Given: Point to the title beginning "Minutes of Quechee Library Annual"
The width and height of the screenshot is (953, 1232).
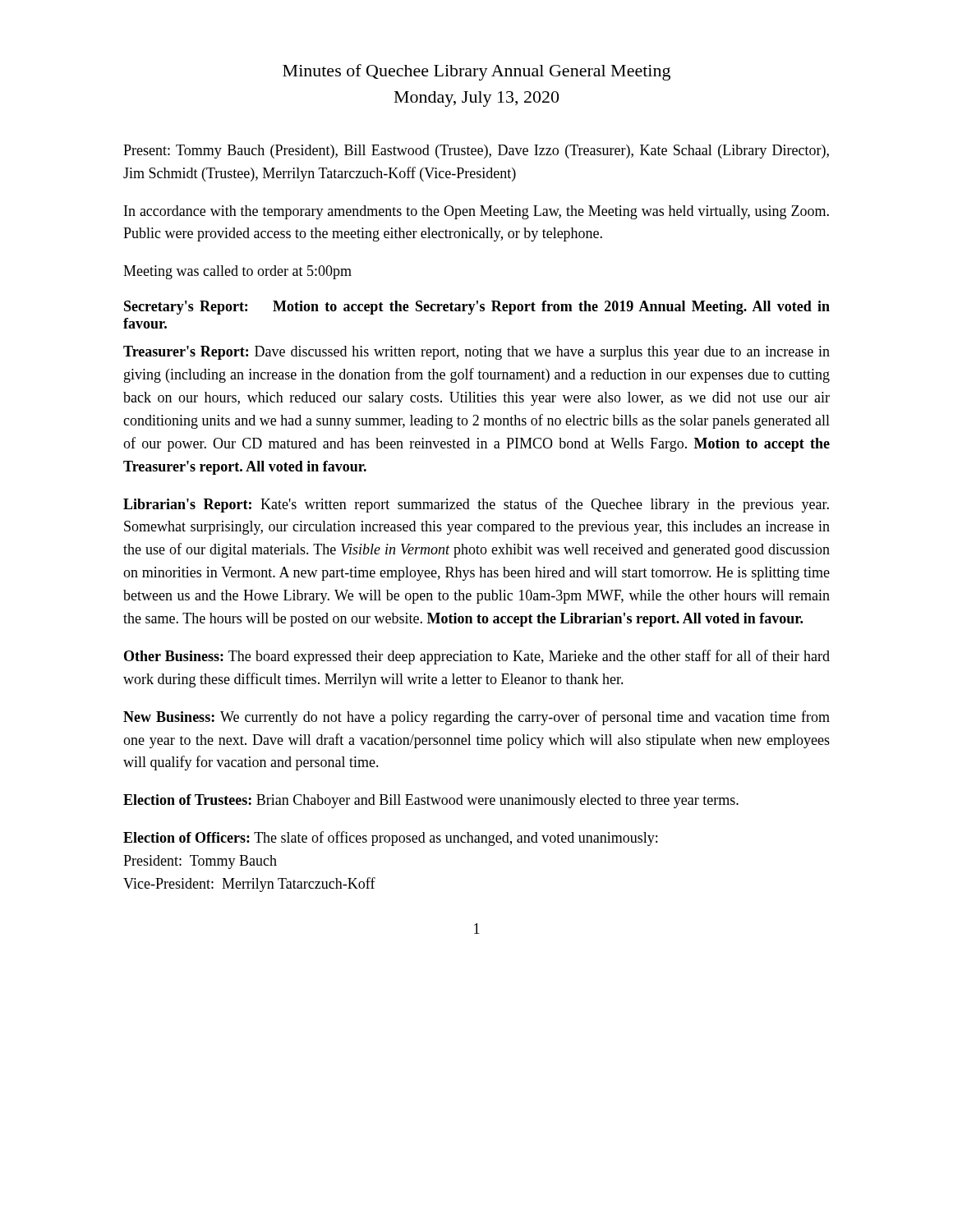Looking at the screenshot, I should (x=476, y=83).
